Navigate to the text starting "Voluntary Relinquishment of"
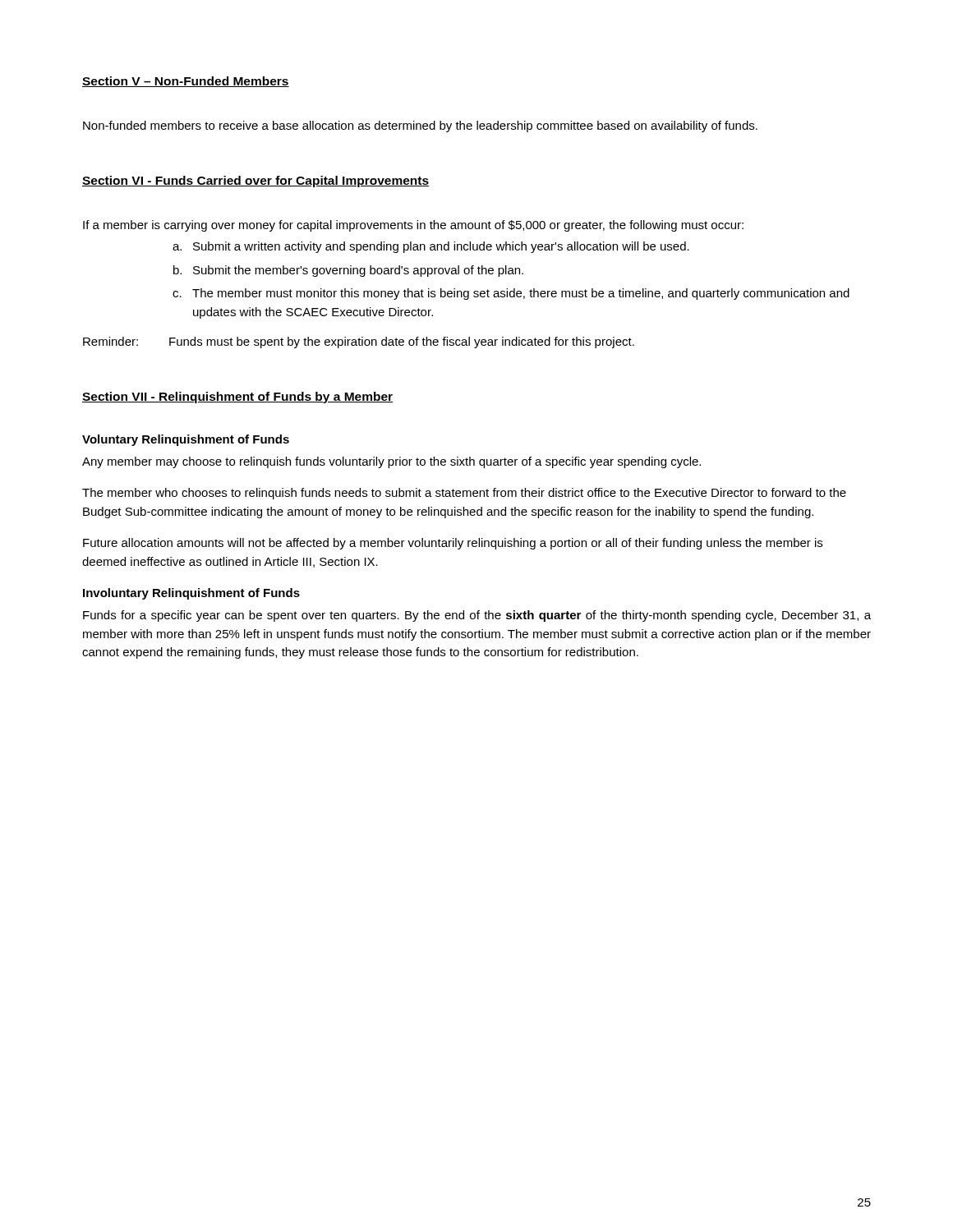Screen dimensions: 1232x953 pyautogui.click(x=186, y=440)
